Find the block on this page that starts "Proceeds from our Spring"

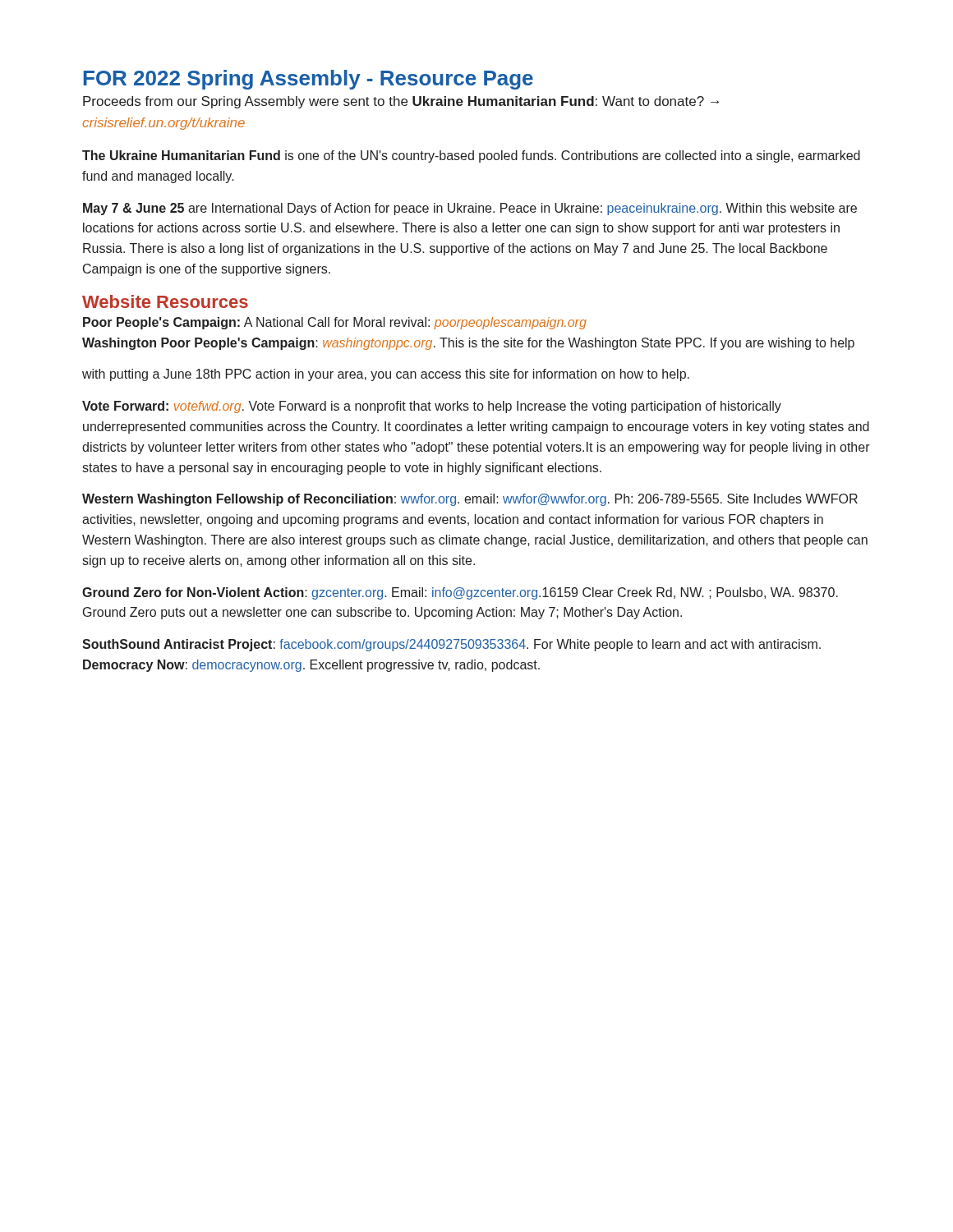402,112
